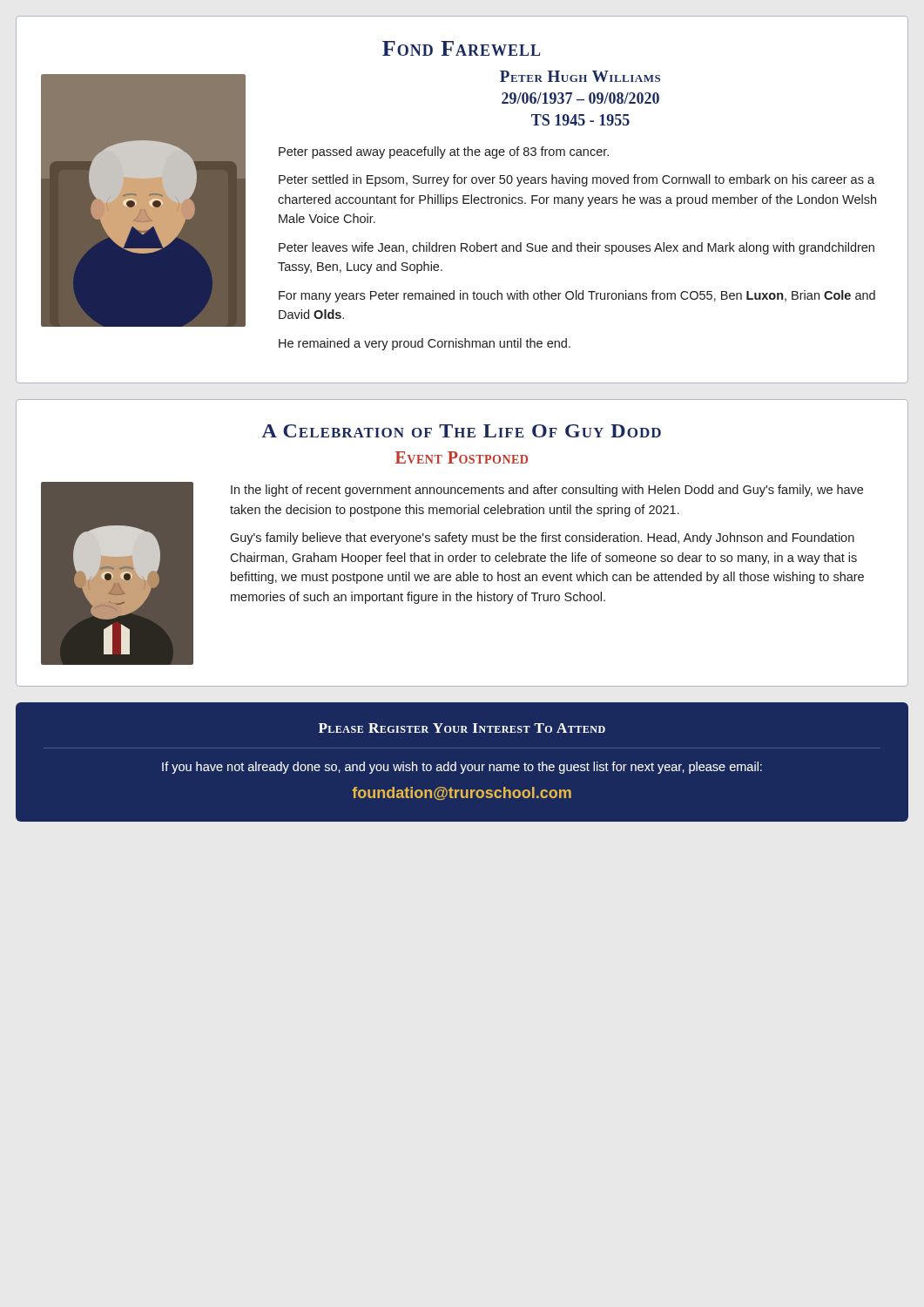Click on the title with the text "Fond Farewell"
924x1307 pixels.
click(x=462, y=48)
